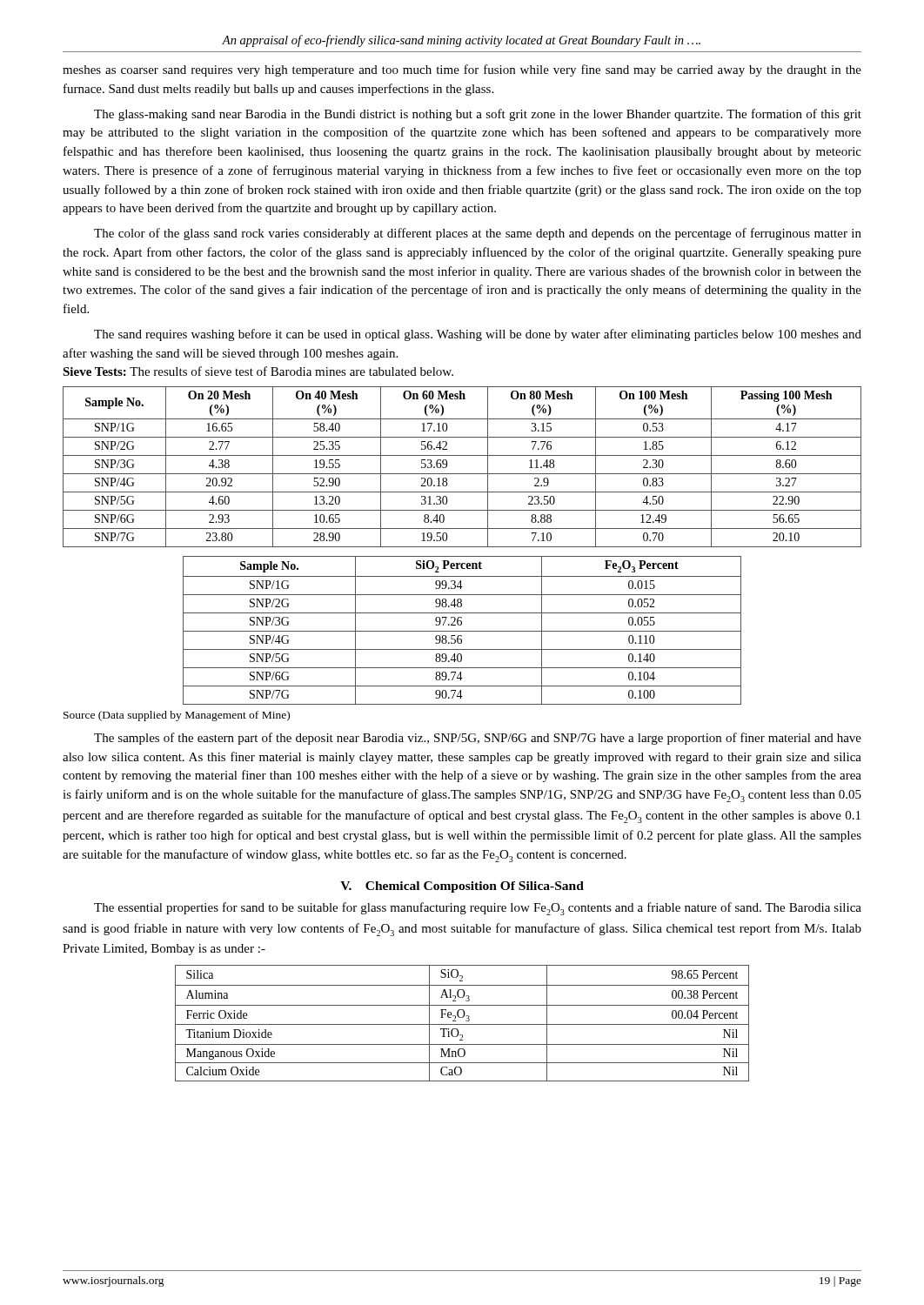Click on the table containing "98.65 Percent"
This screenshot has height=1305, width=924.
(x=462, y=1023)
